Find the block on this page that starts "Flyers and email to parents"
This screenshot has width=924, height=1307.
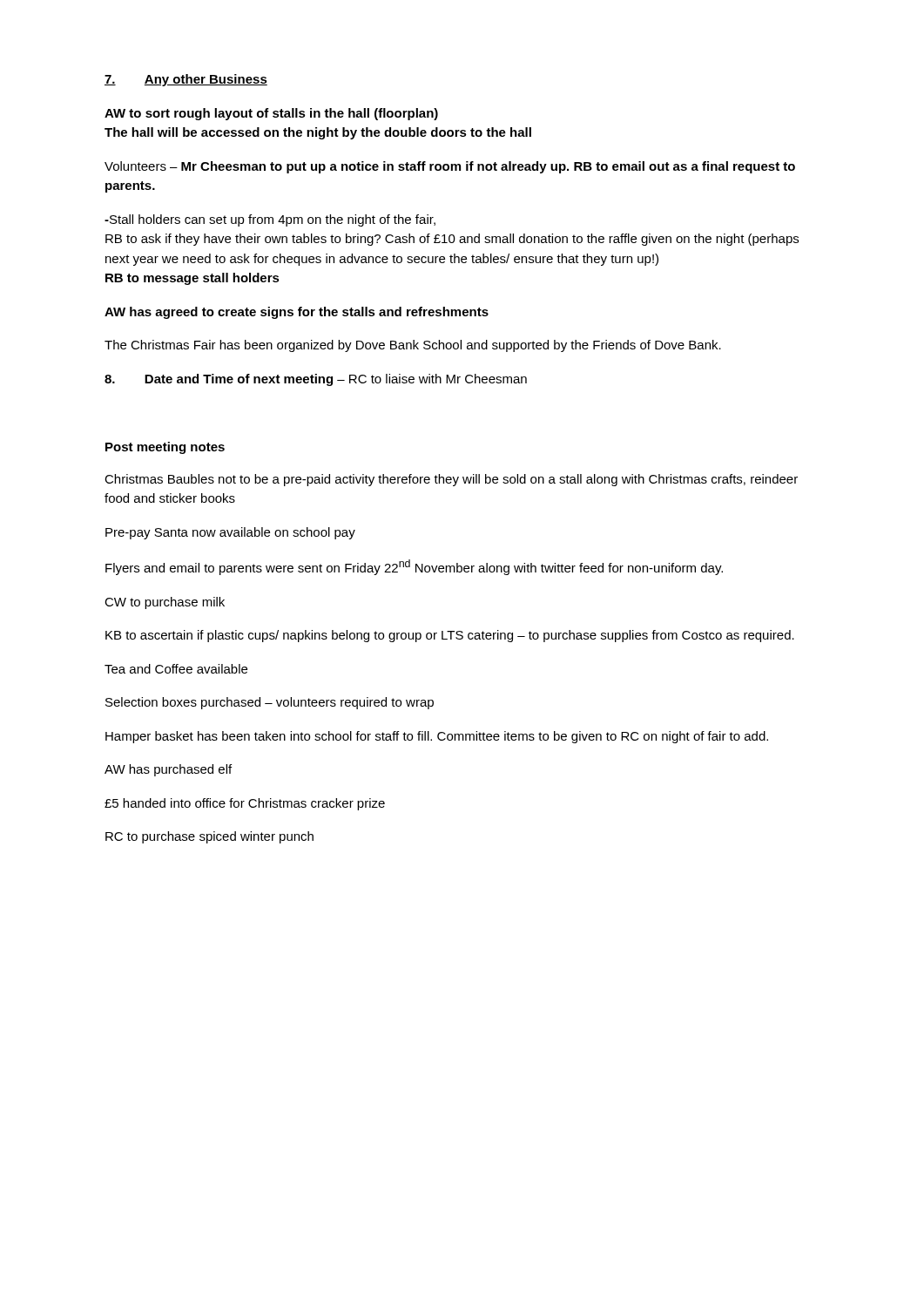[x=414, y=566]
